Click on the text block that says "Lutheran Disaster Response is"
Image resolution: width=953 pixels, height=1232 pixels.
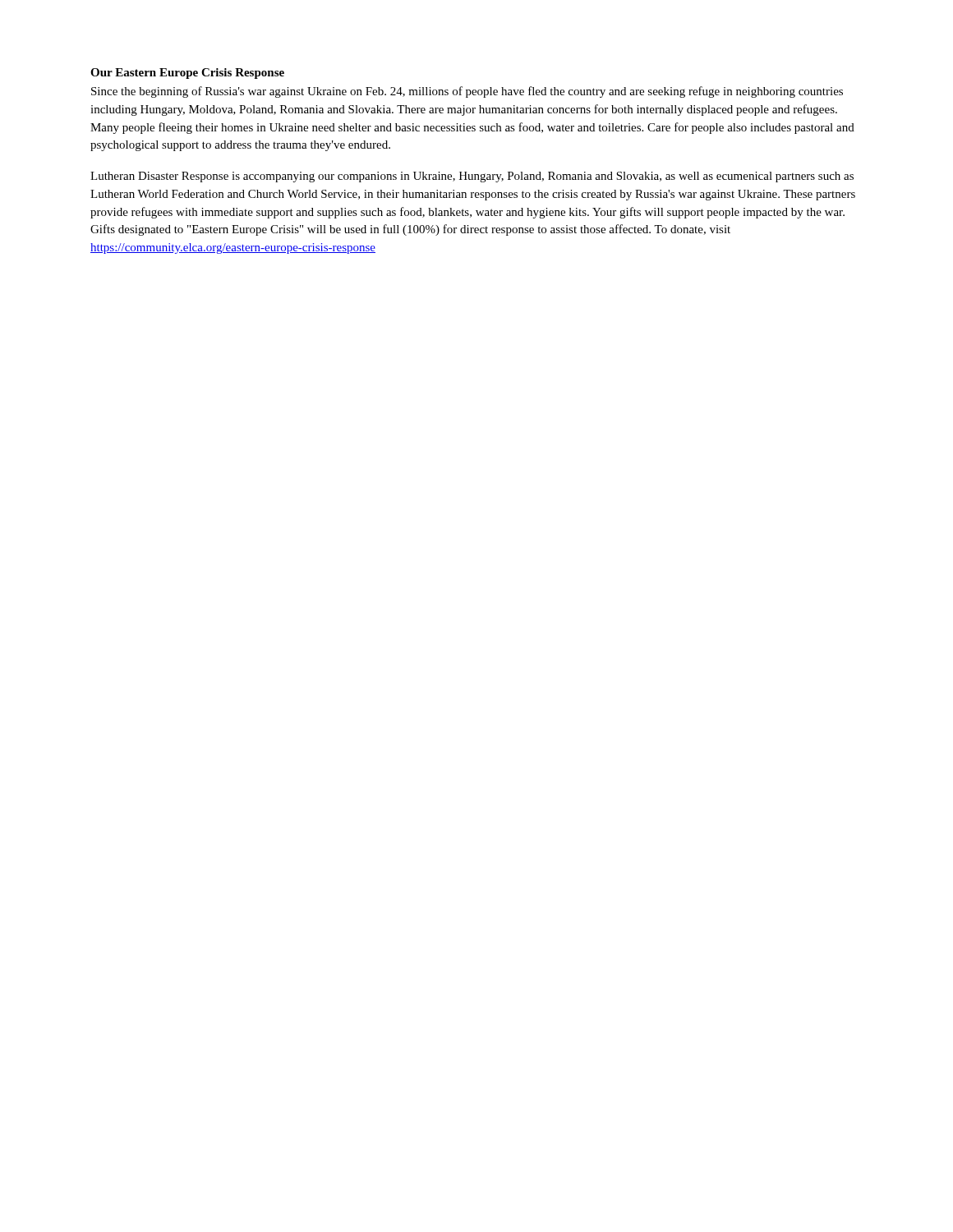[473, 211]
